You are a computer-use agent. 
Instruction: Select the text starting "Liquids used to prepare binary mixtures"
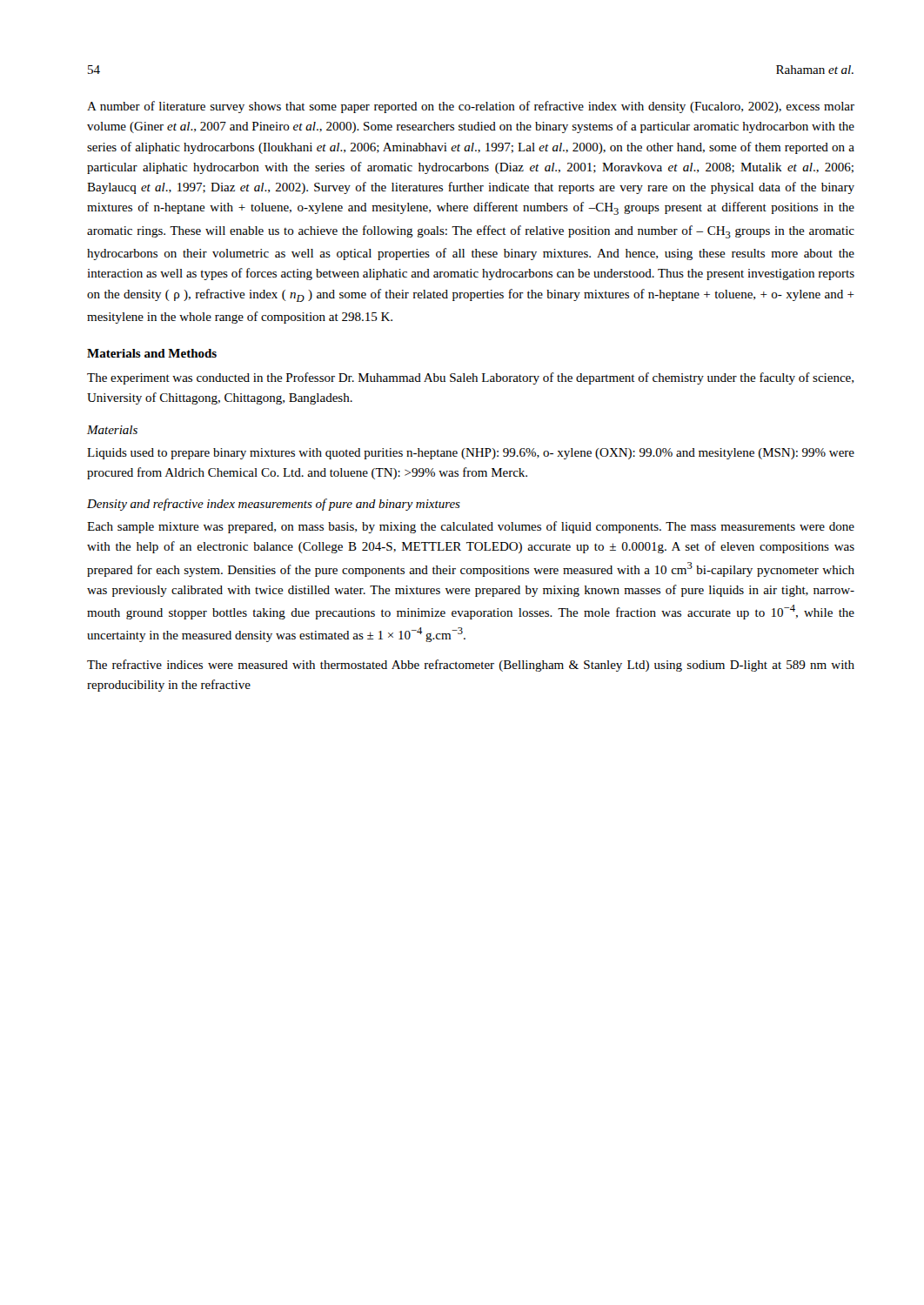[x=471, y=462]
